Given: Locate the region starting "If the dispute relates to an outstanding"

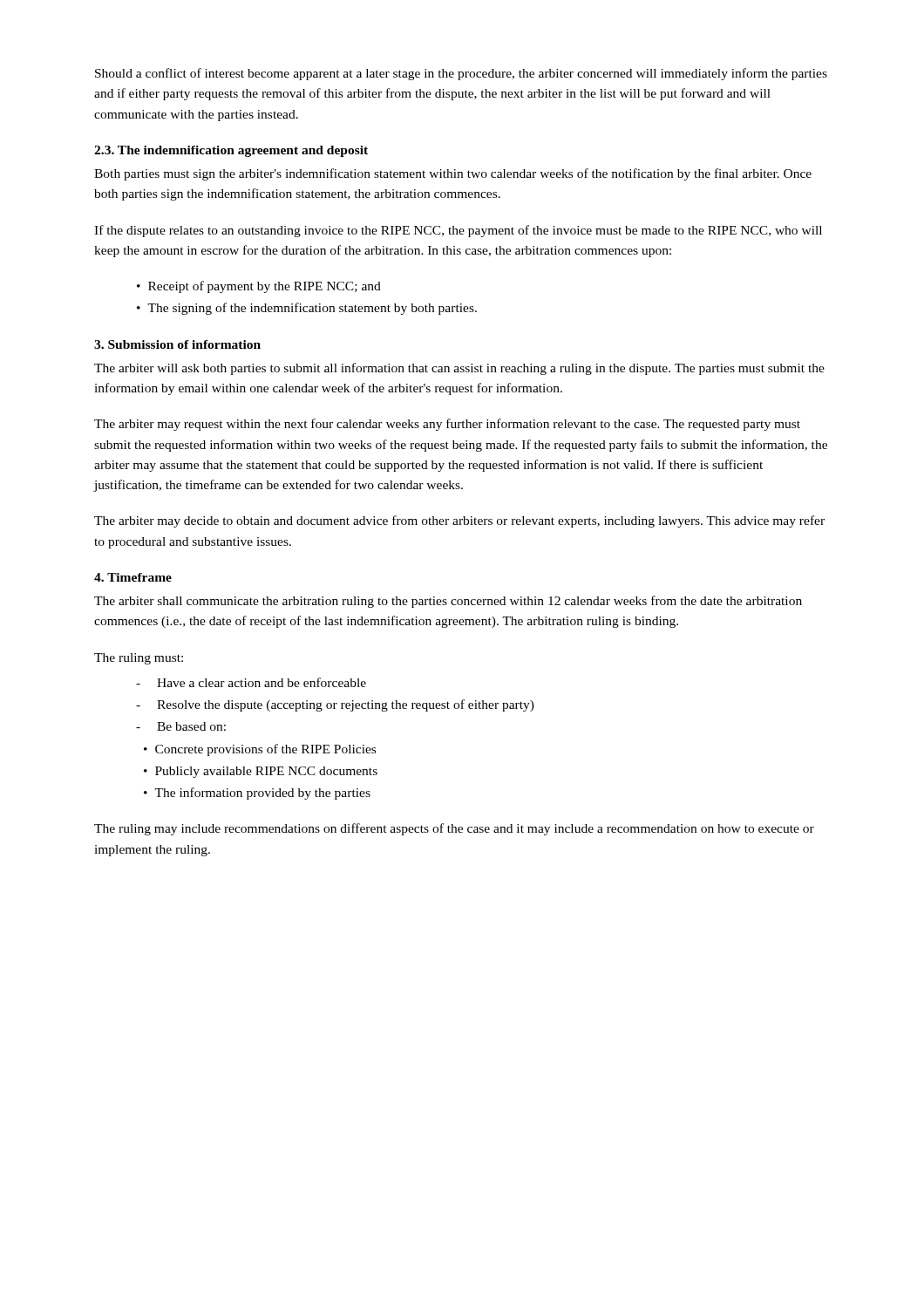Looking at the screenshot, I should click(x=462, y=240).
